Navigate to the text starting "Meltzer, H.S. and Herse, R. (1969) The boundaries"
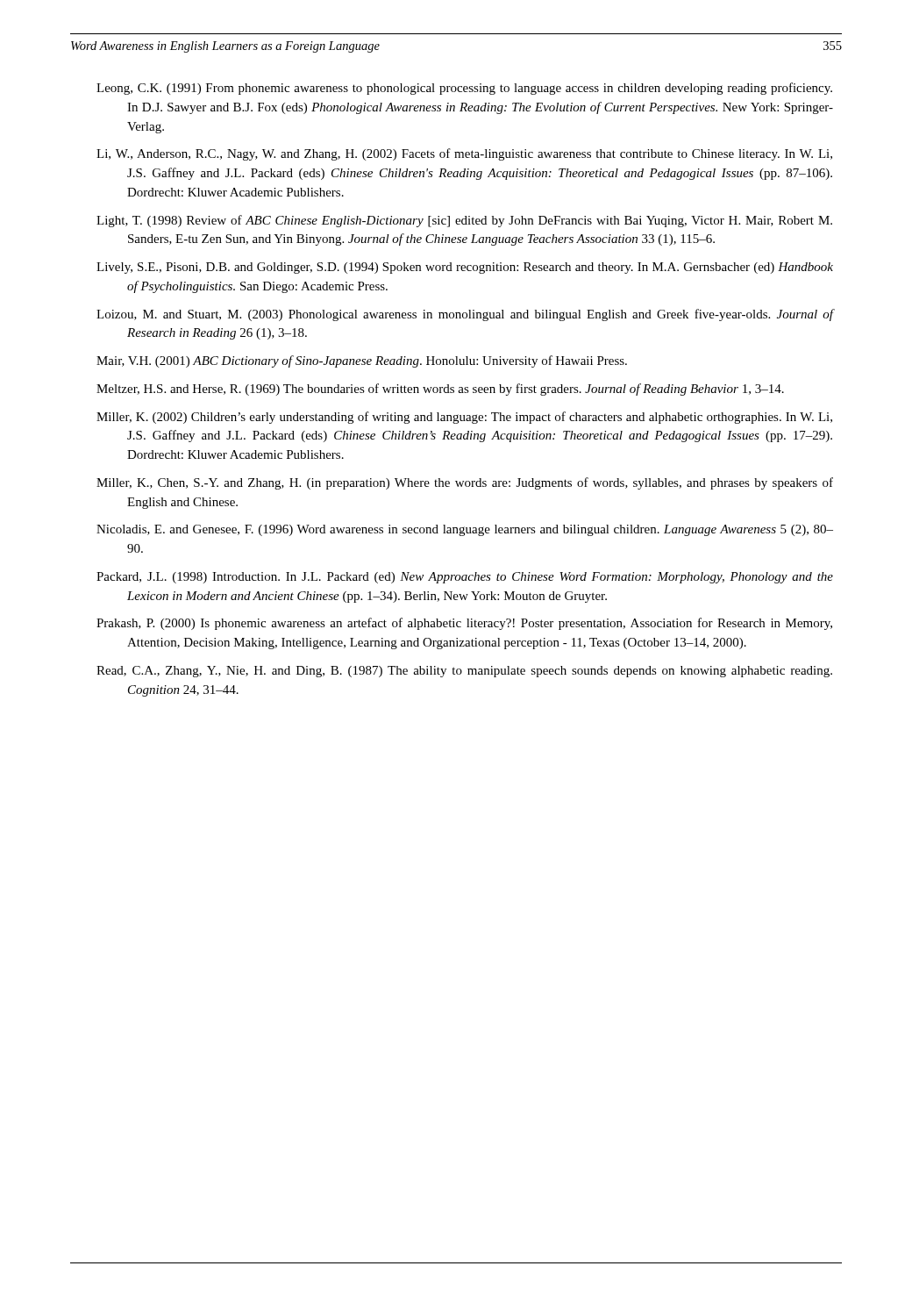The height and width of the screenshot is (1316, 912). pyautogui.click(x=440, y=388)
